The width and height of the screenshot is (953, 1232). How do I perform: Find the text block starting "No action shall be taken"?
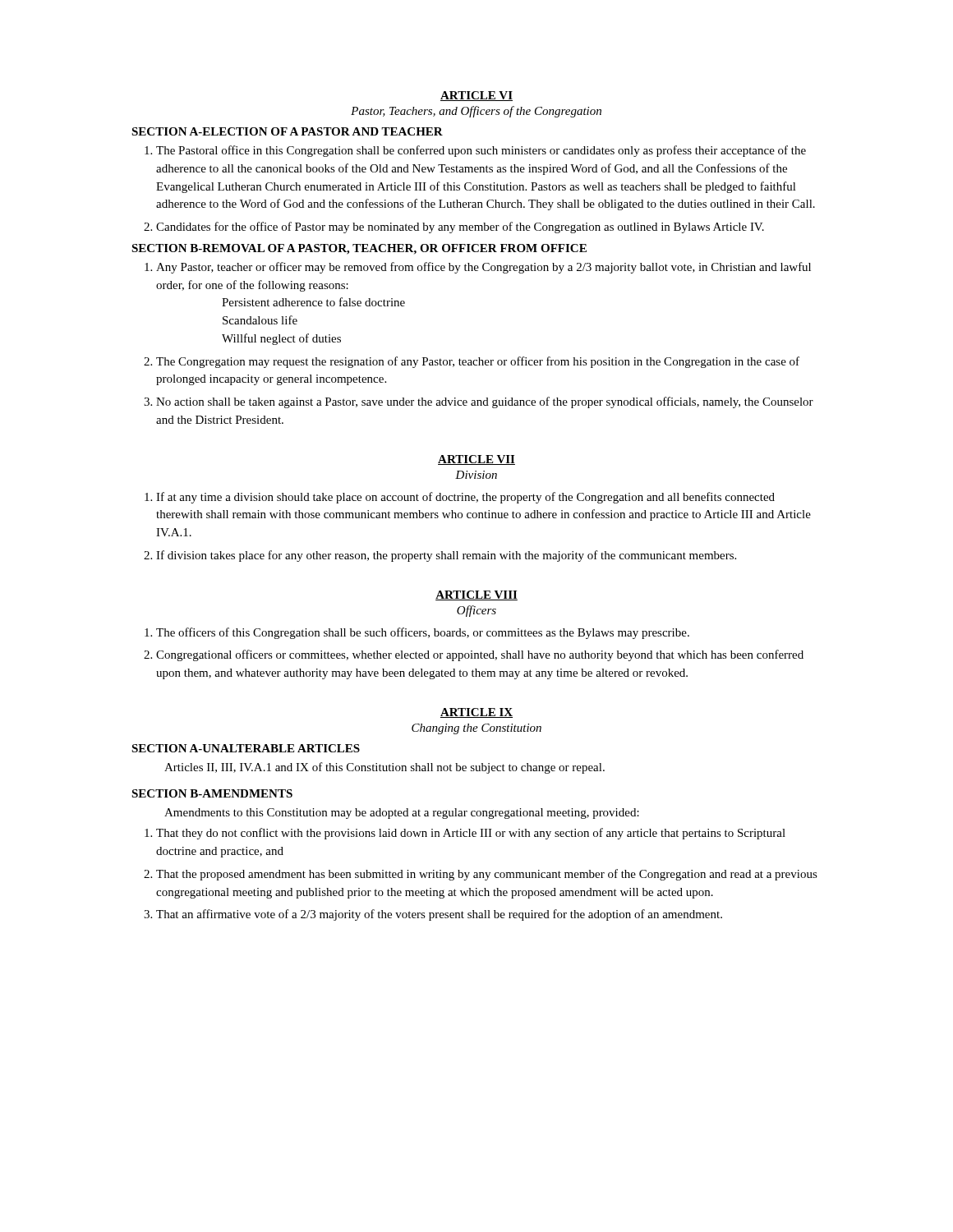485,411
